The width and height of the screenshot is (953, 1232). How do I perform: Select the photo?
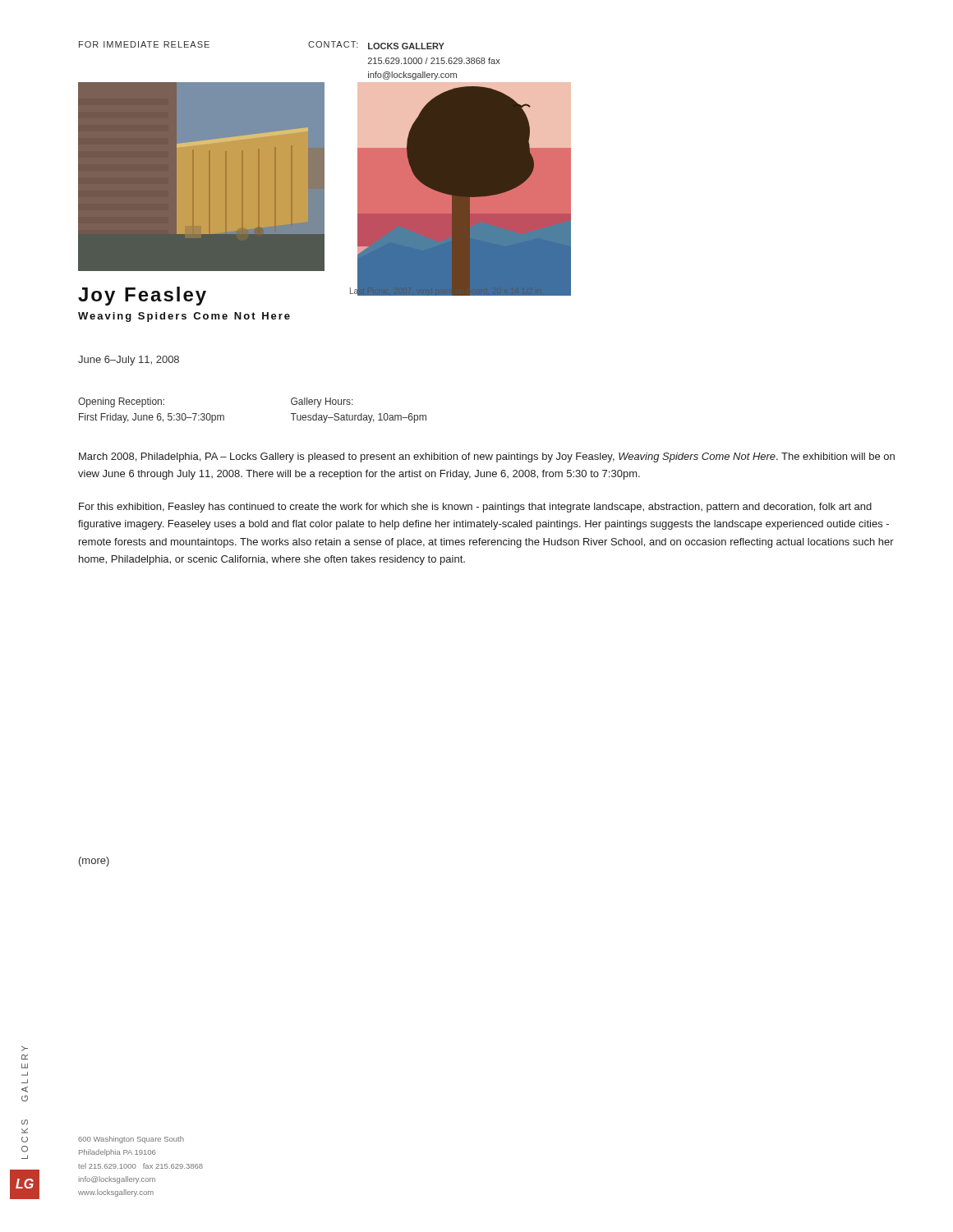click(201, 178)
